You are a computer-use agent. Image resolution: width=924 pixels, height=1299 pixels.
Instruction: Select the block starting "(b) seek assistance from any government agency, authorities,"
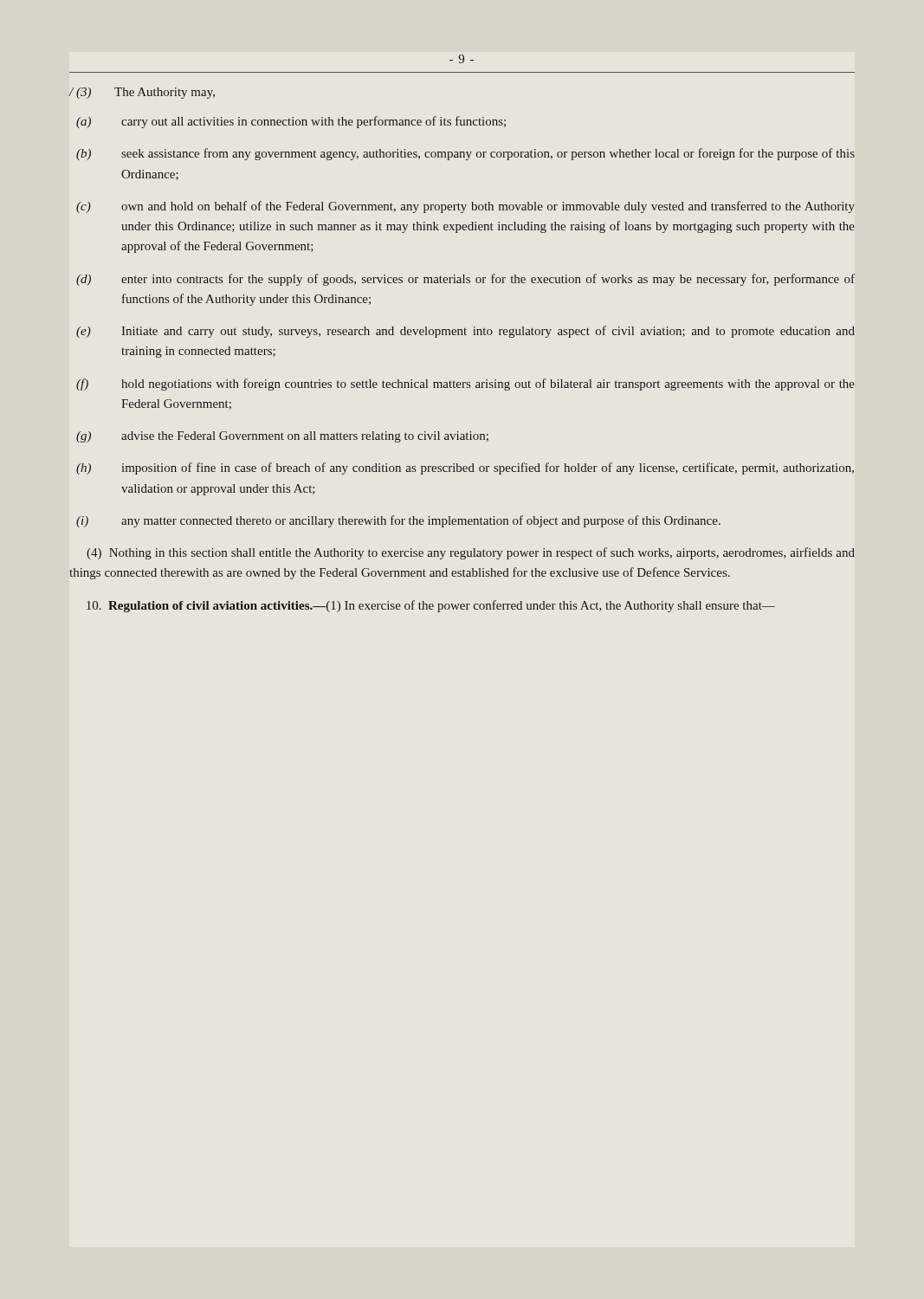(x=462, y=164)
